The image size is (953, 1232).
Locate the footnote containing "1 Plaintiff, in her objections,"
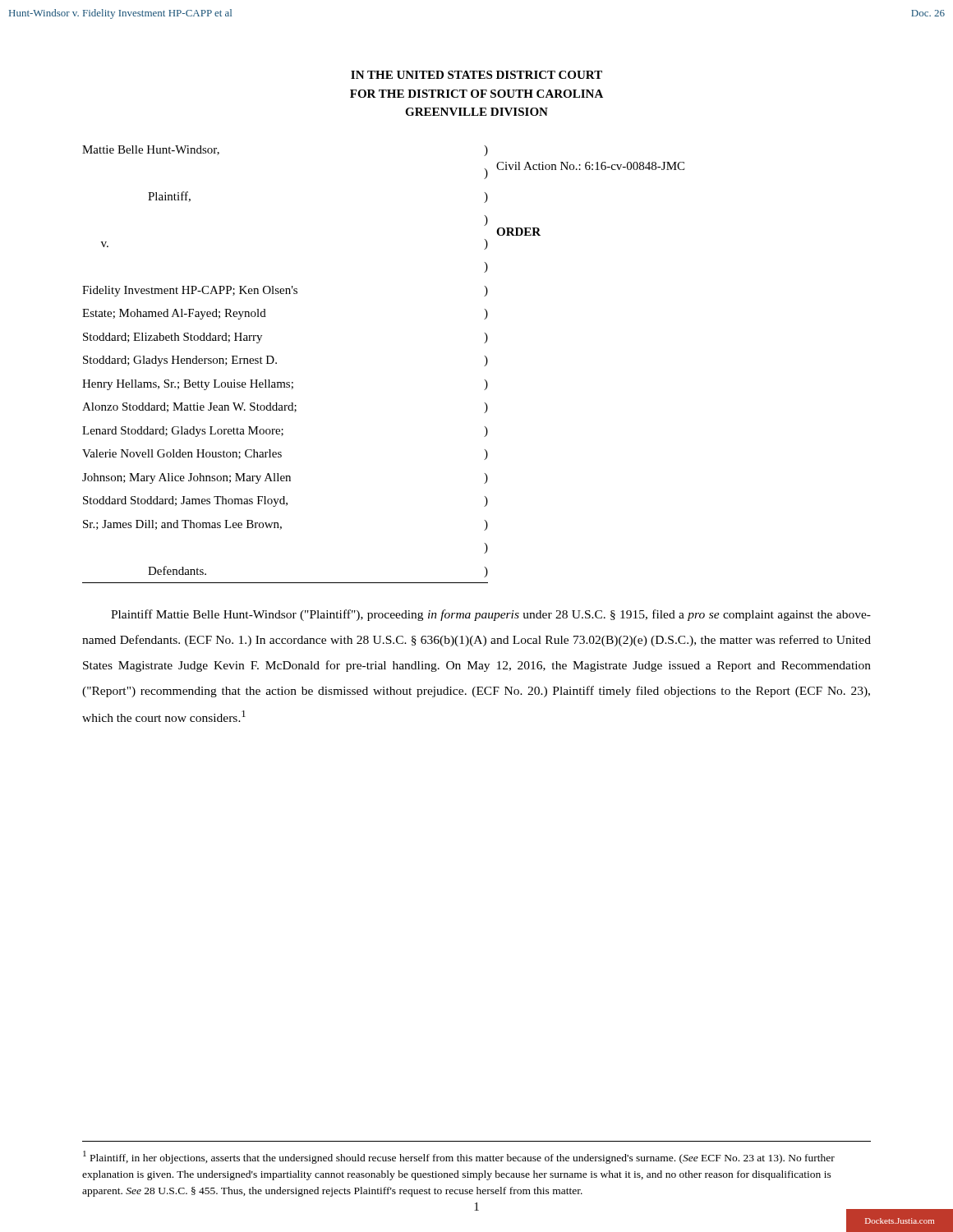(458, 1172)
